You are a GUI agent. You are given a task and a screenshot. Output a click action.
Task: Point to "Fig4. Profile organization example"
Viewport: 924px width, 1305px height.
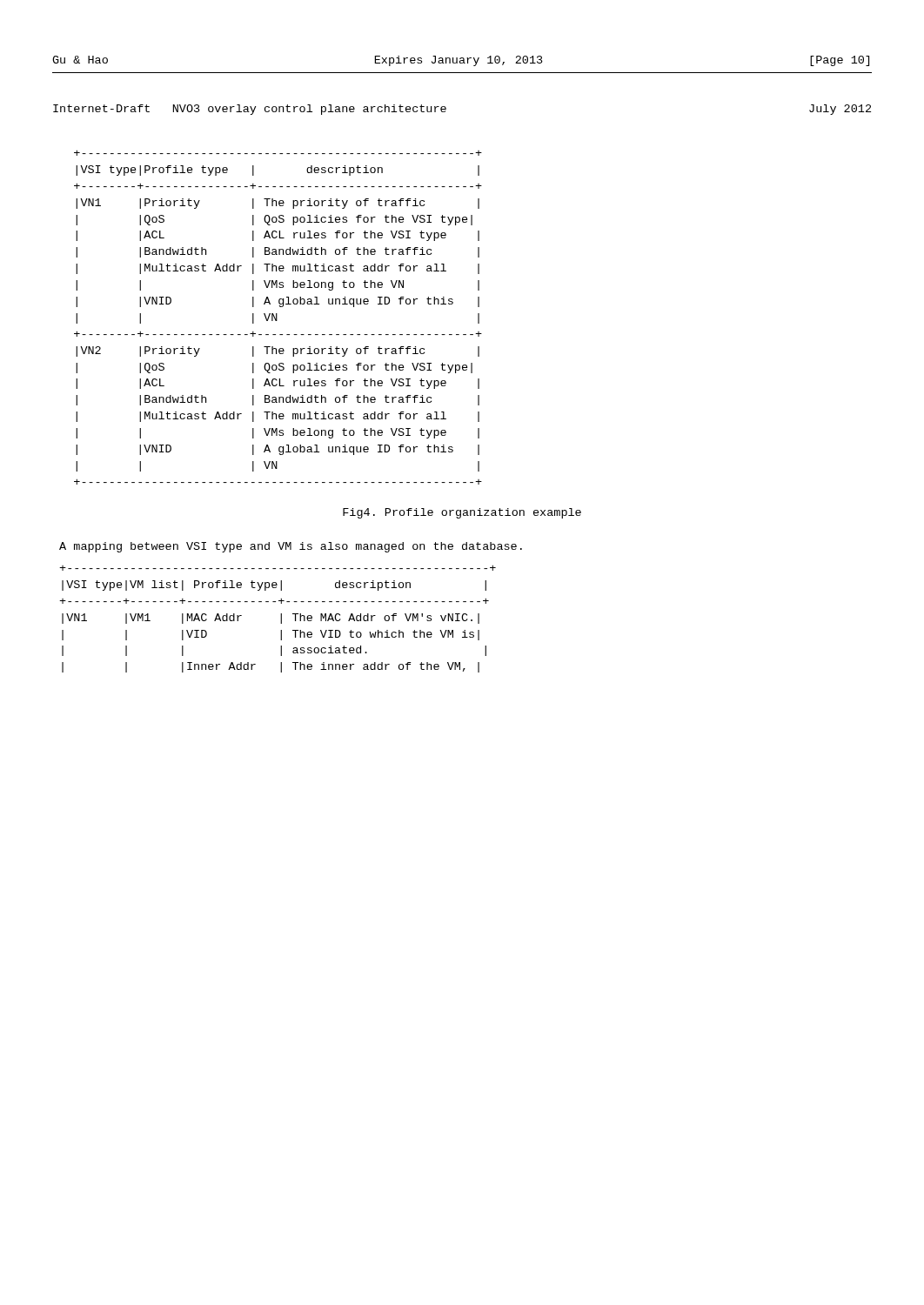tap(462, 513)
